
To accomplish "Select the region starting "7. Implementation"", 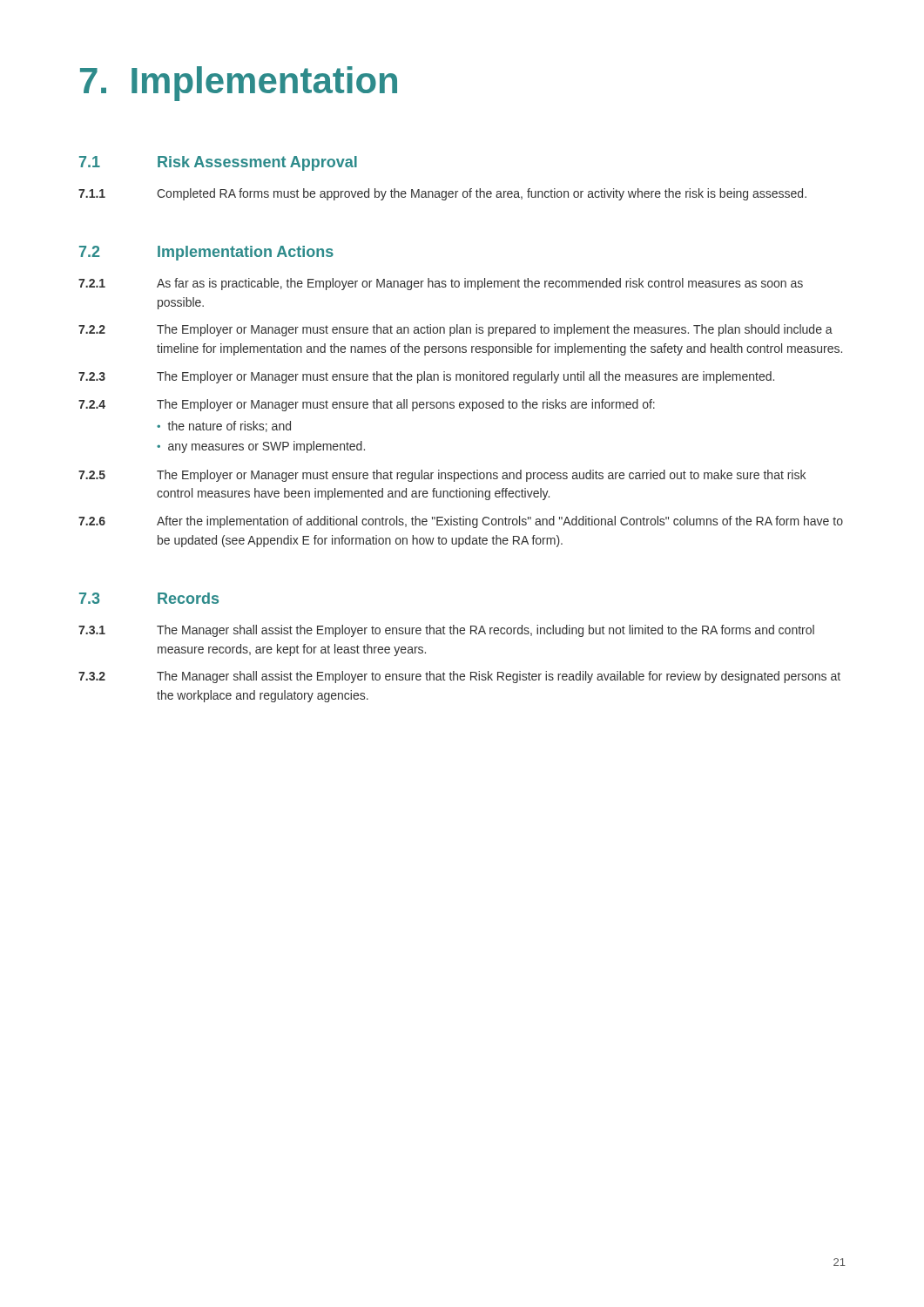I will 239,84.
